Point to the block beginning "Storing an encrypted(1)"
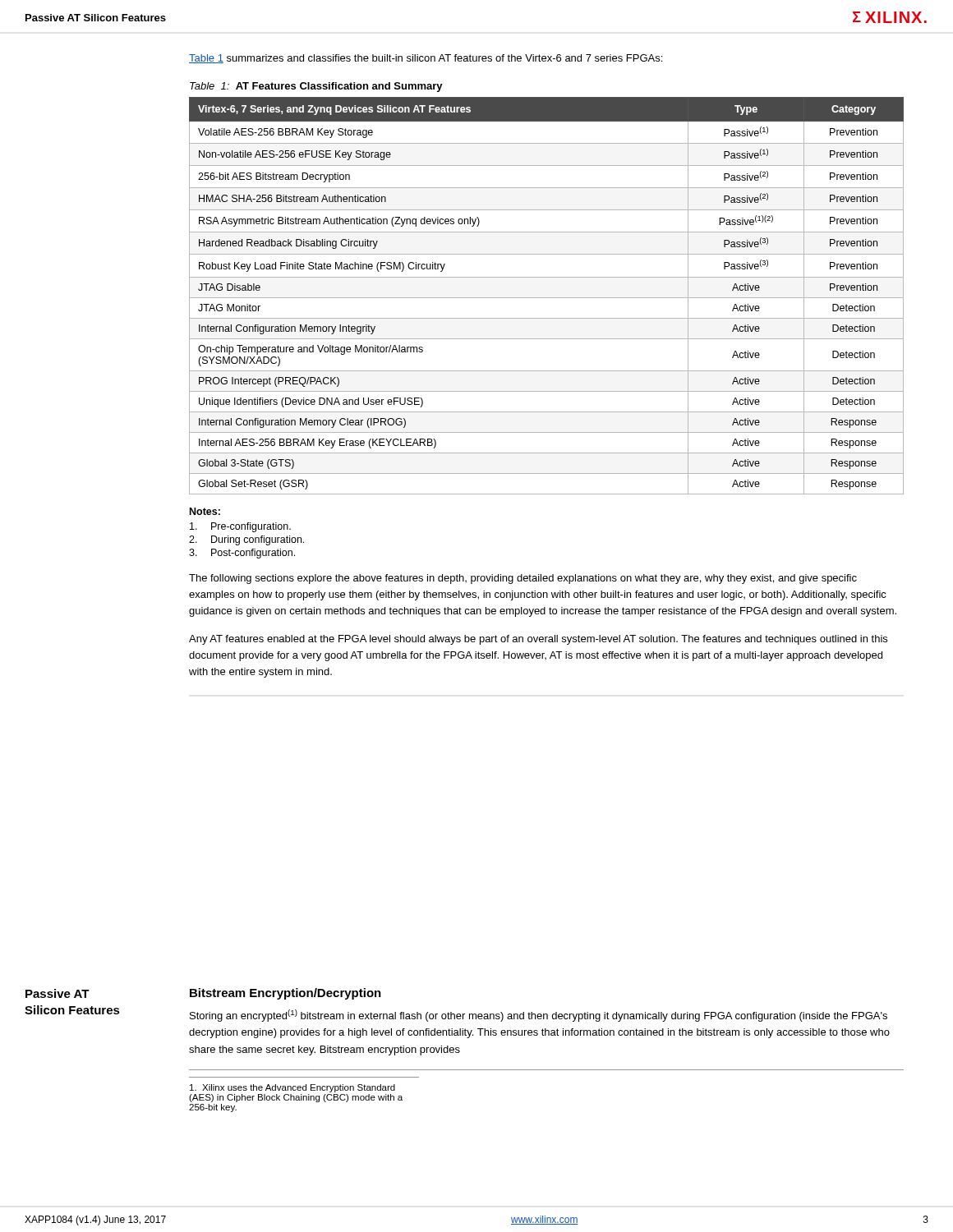 point(539,1031)
